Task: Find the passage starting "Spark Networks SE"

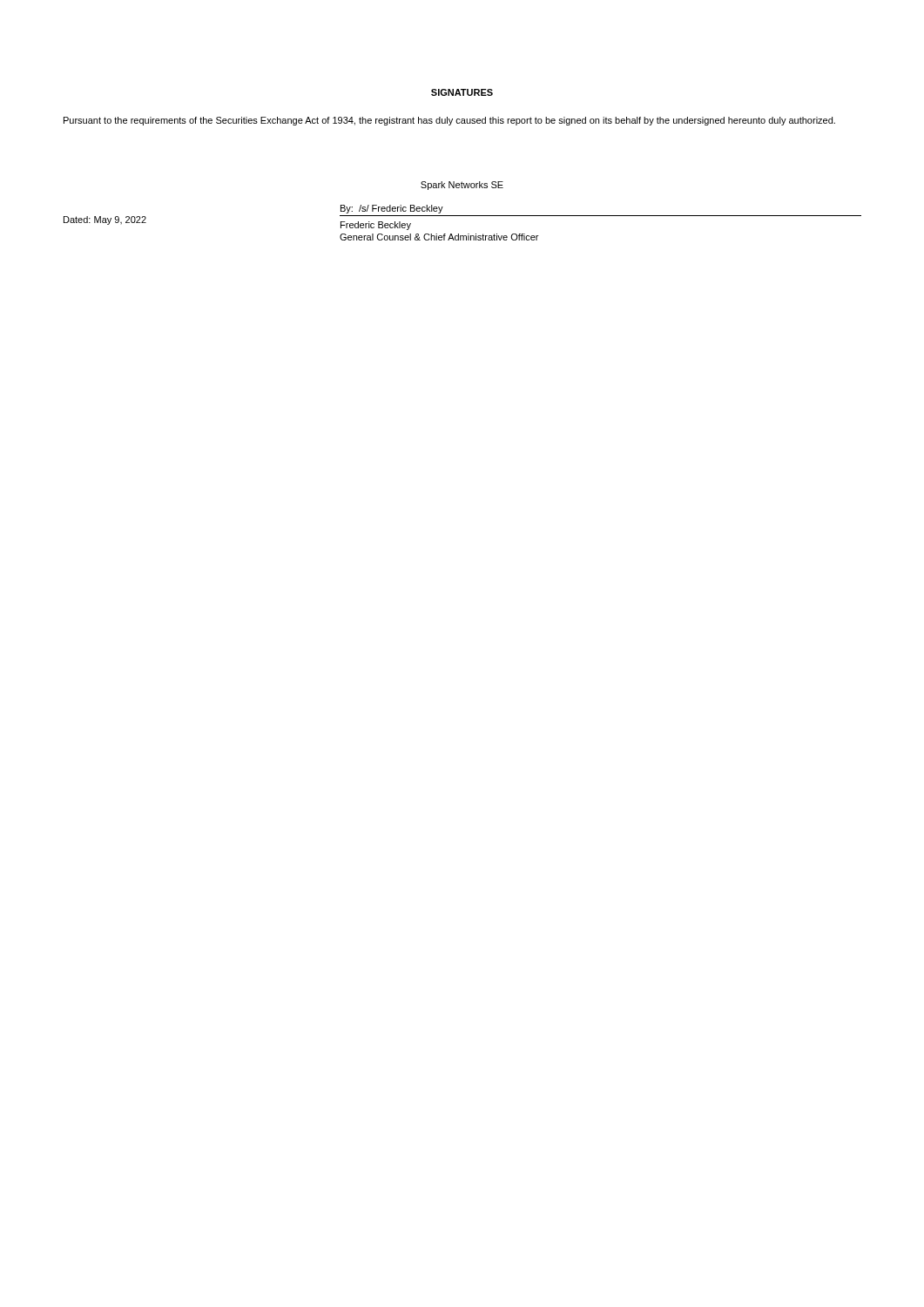Action: (462, 185)
